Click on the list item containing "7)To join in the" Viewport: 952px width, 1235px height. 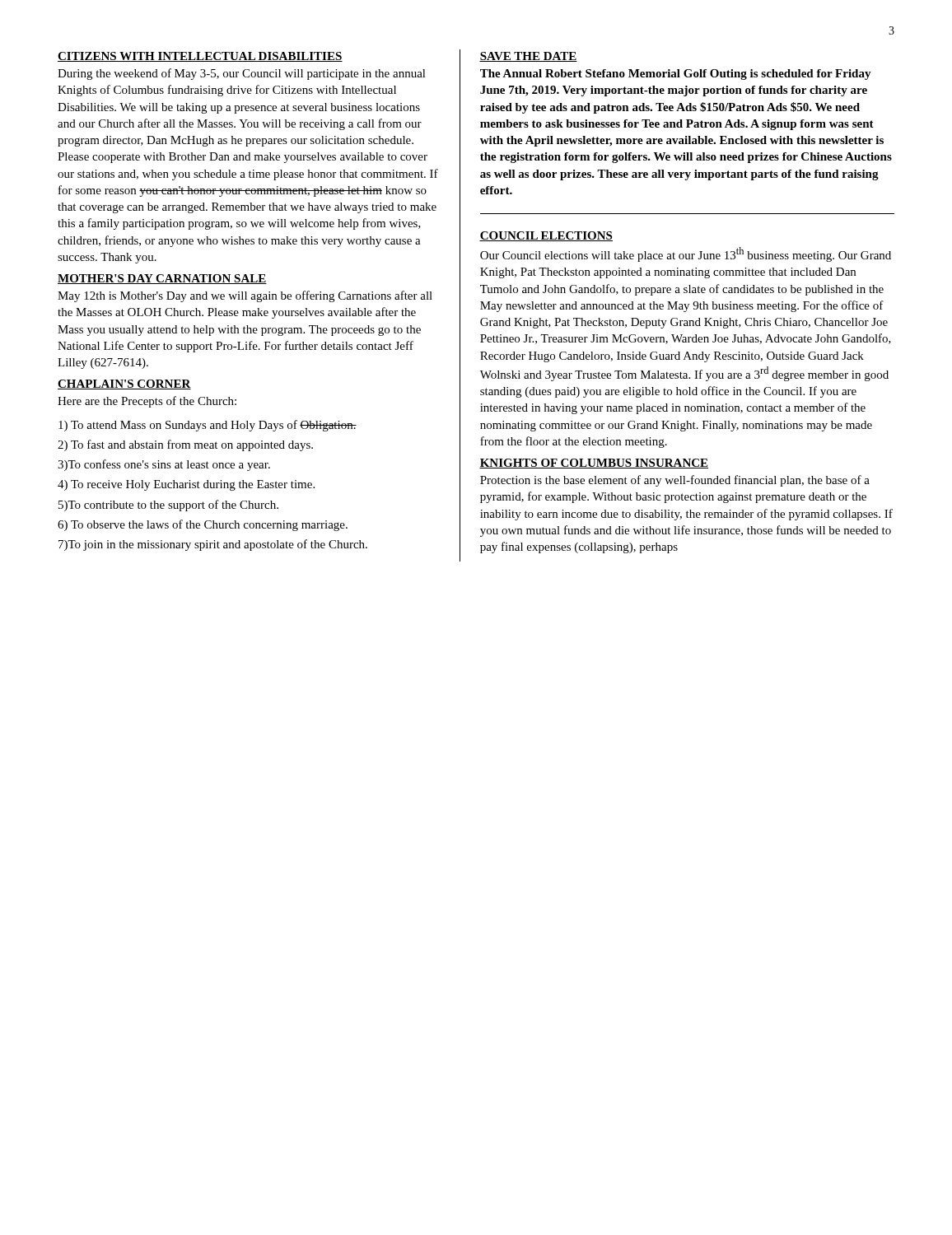249,544
